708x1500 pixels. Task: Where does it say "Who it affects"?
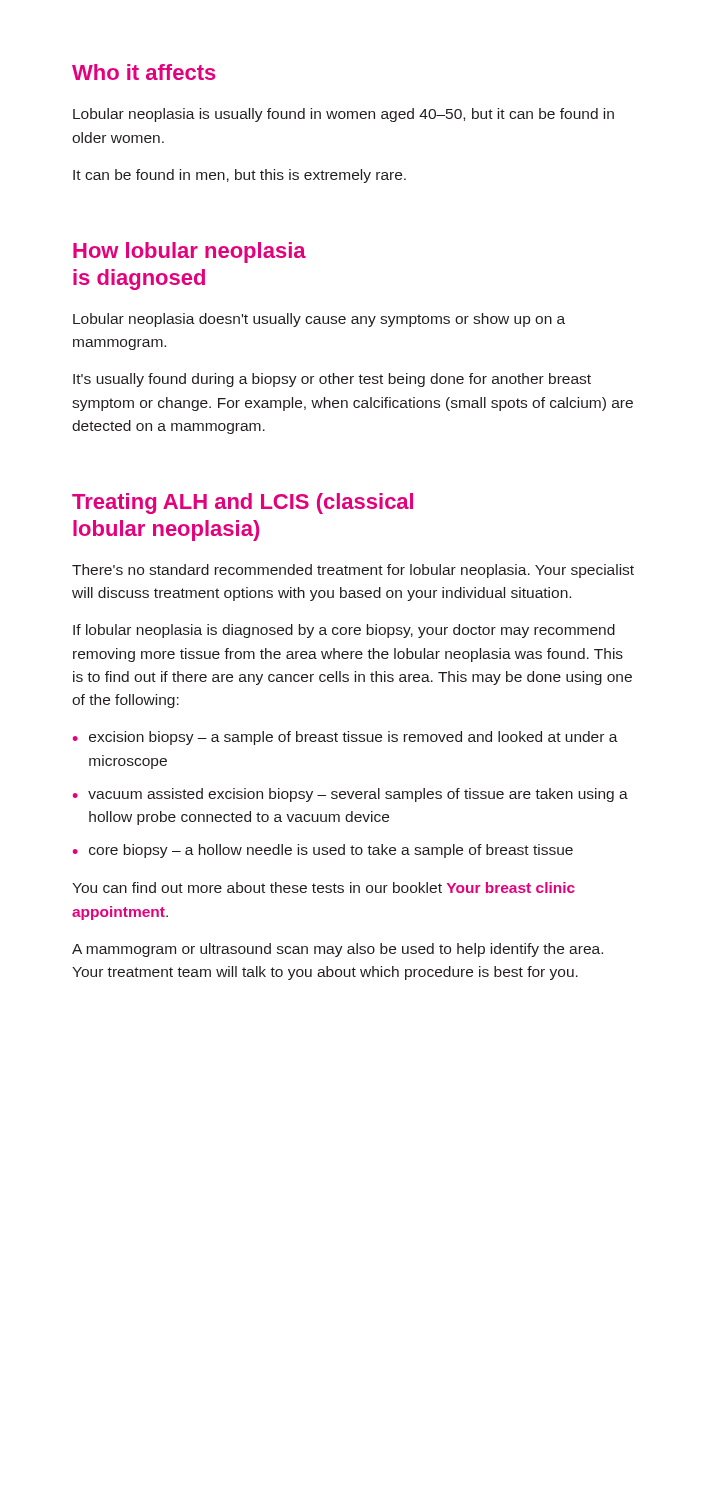(x=144, y=73)
